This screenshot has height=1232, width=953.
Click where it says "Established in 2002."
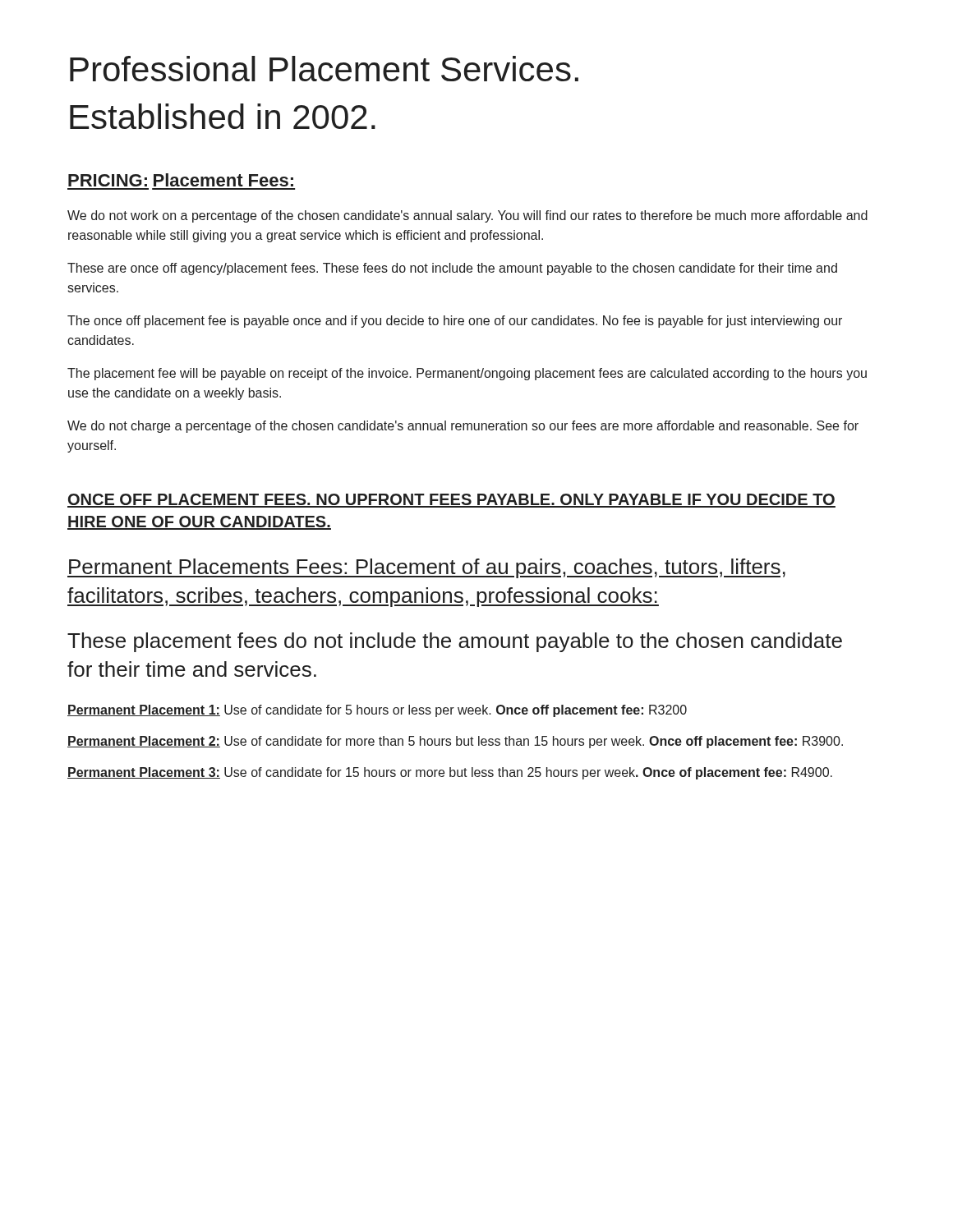[223, 117]
